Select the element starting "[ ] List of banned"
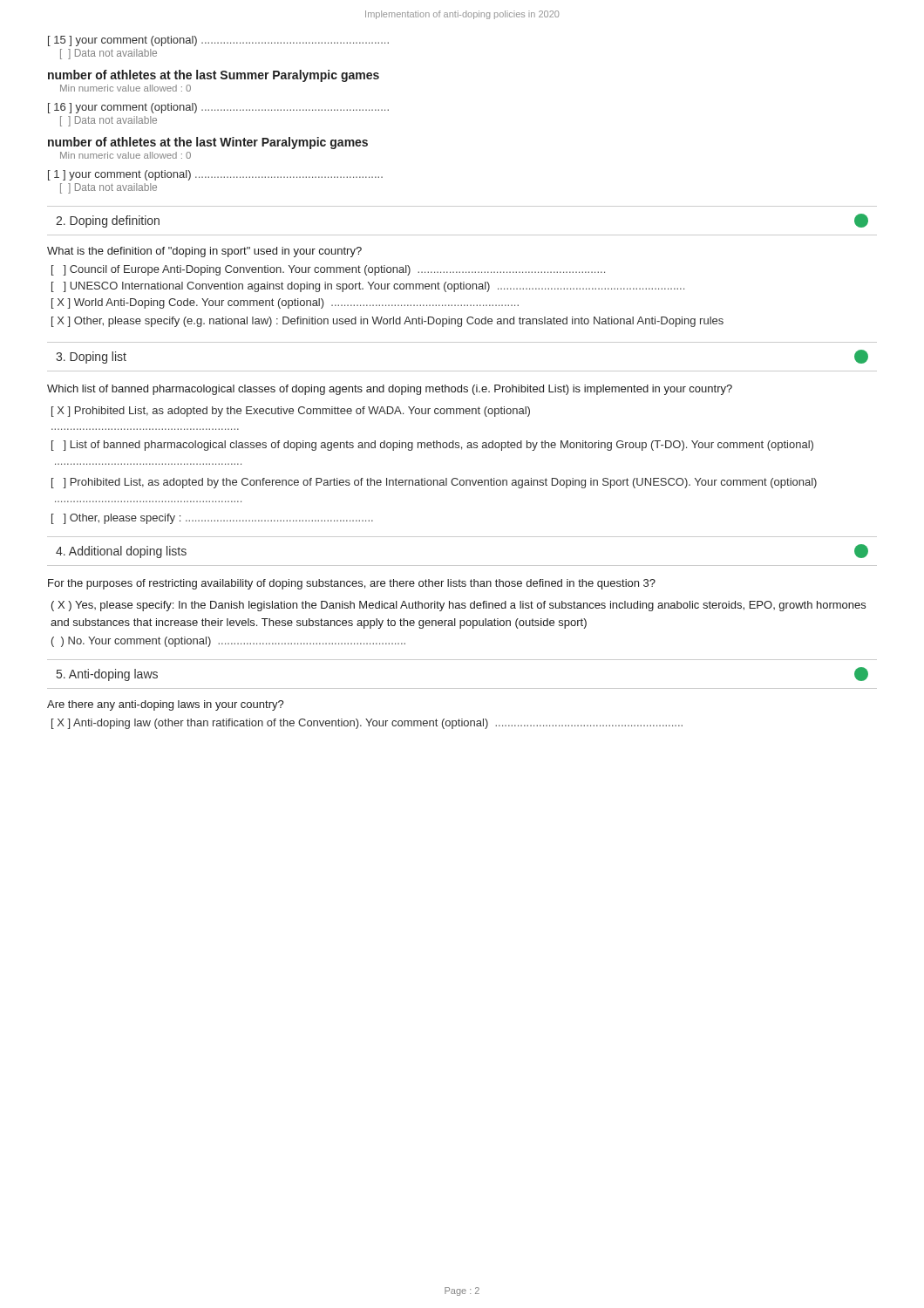Image resolution: width=924 pixels, height=1308 pixels. (432, 452)
